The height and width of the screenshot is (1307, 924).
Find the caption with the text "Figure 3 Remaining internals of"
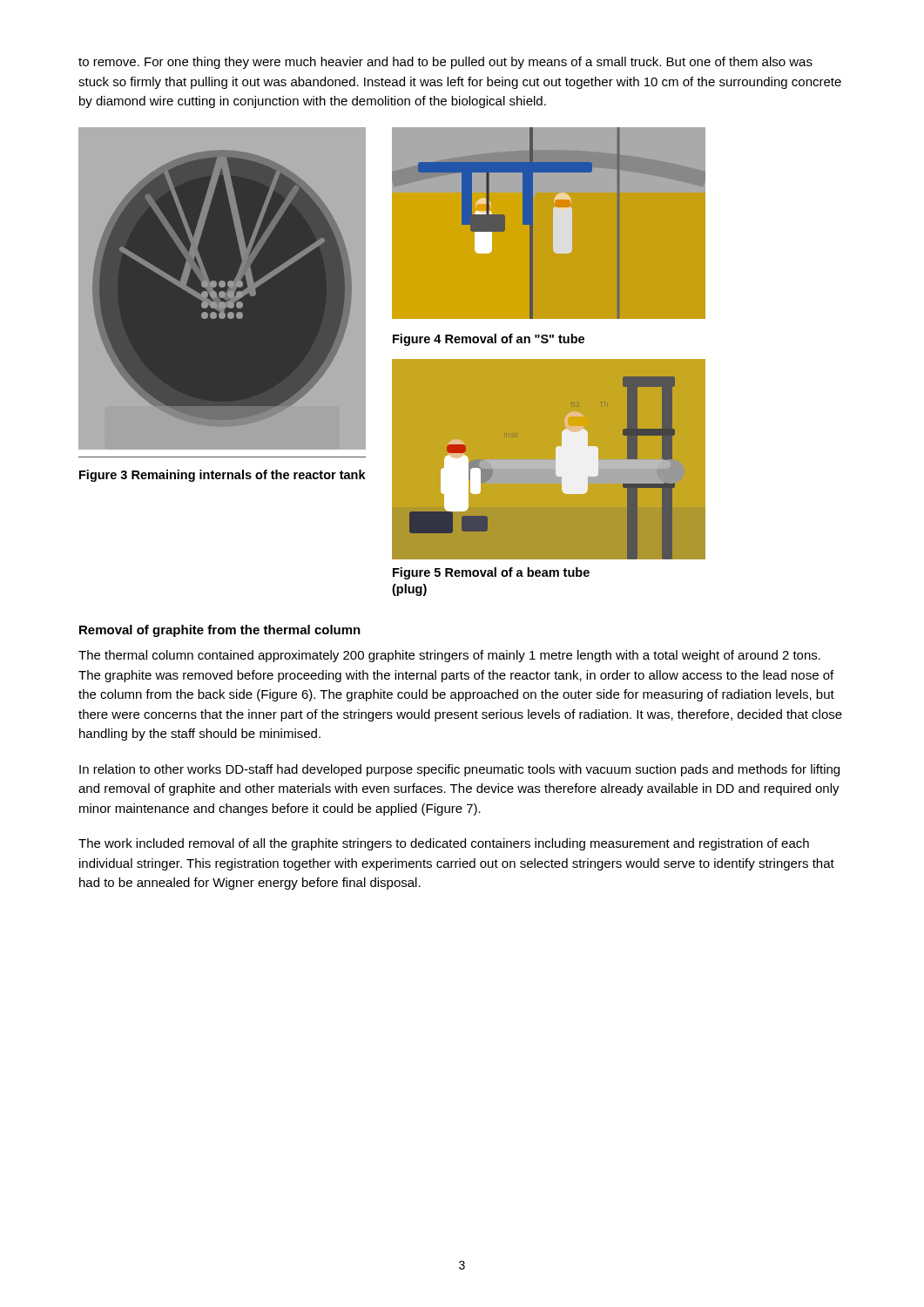222,474
